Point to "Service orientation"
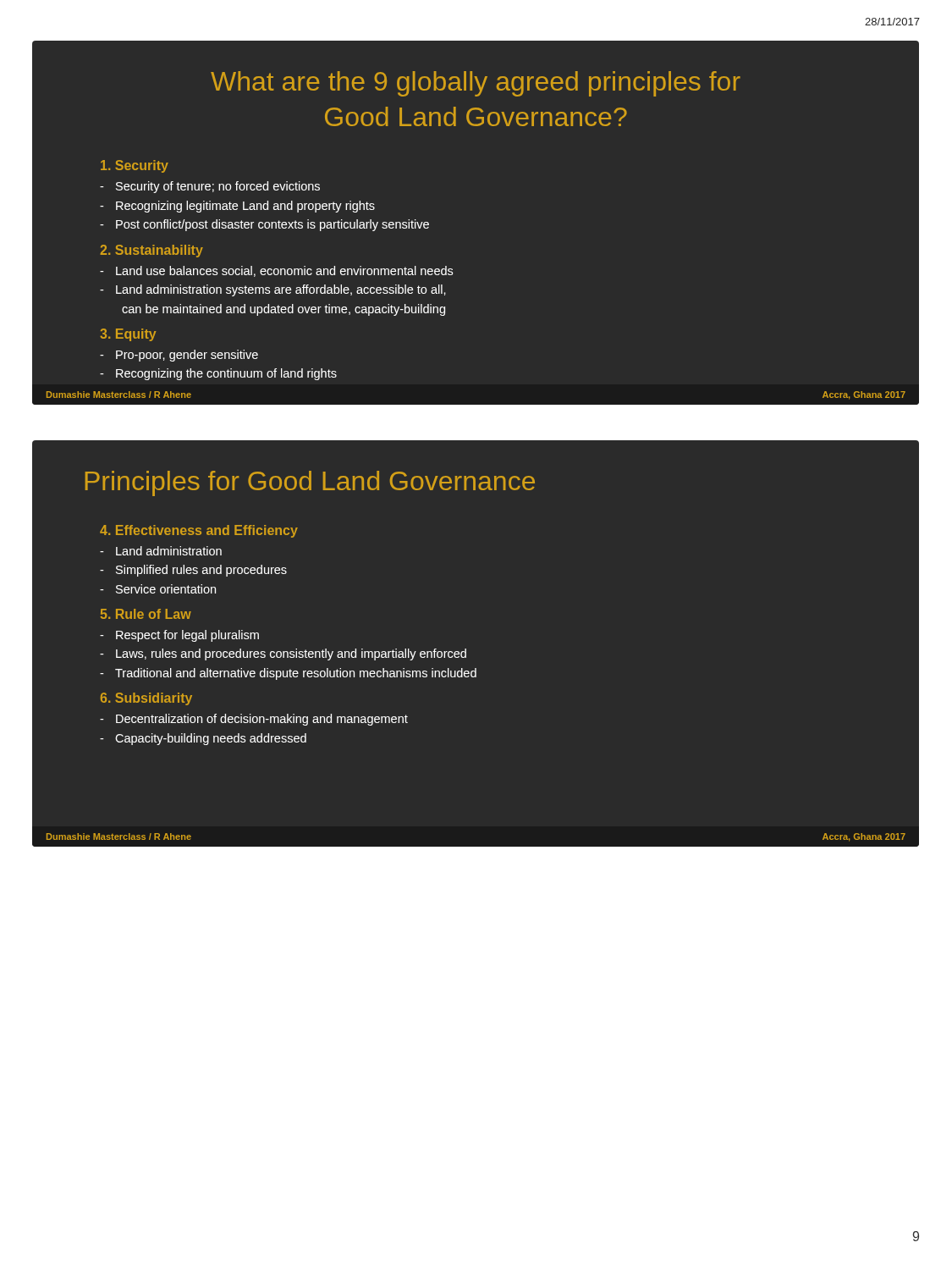 pos(166,589)
